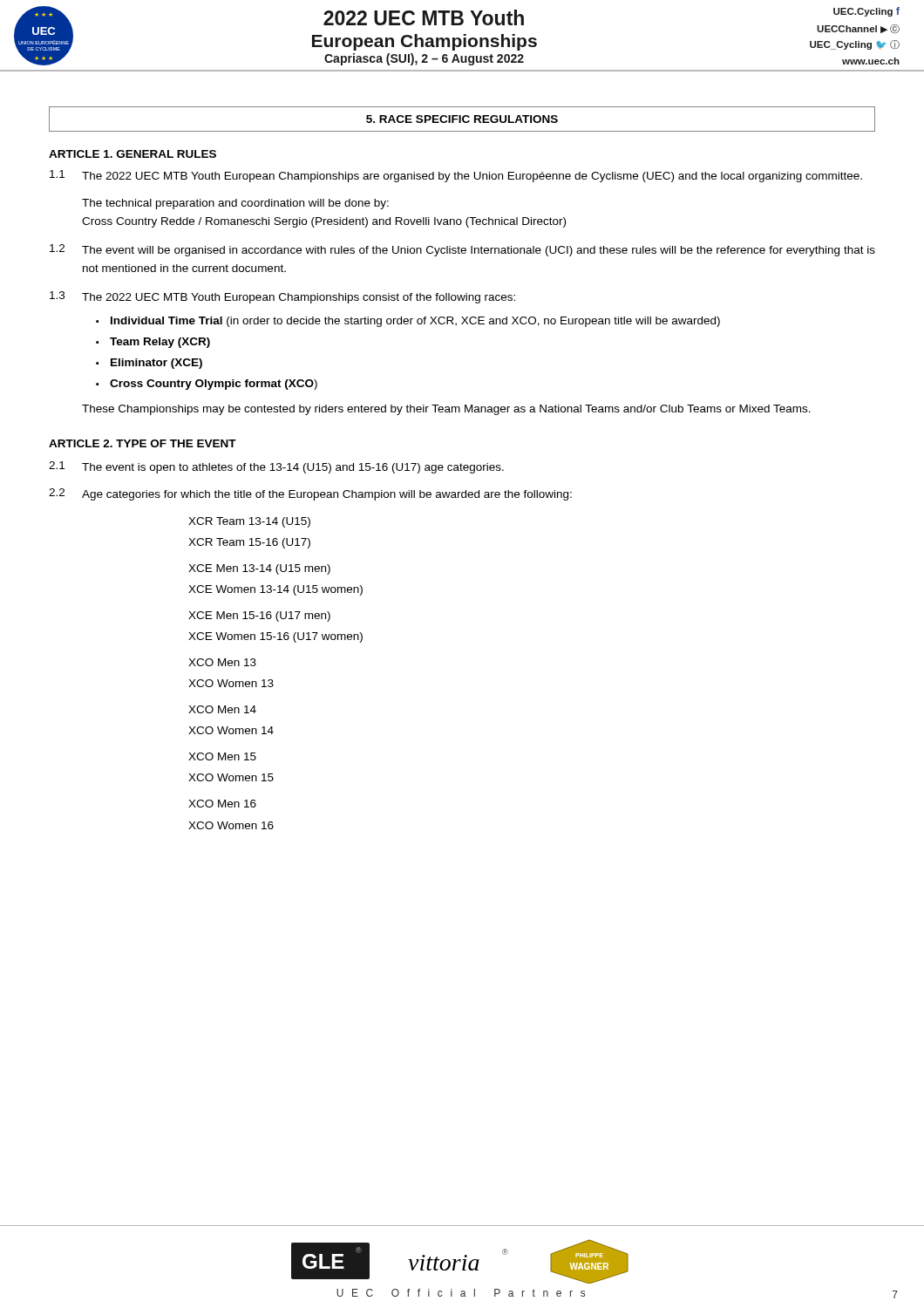Where is the passage that starts "1 The 2022 UEC MTB Youth European Championships"?

462,177
